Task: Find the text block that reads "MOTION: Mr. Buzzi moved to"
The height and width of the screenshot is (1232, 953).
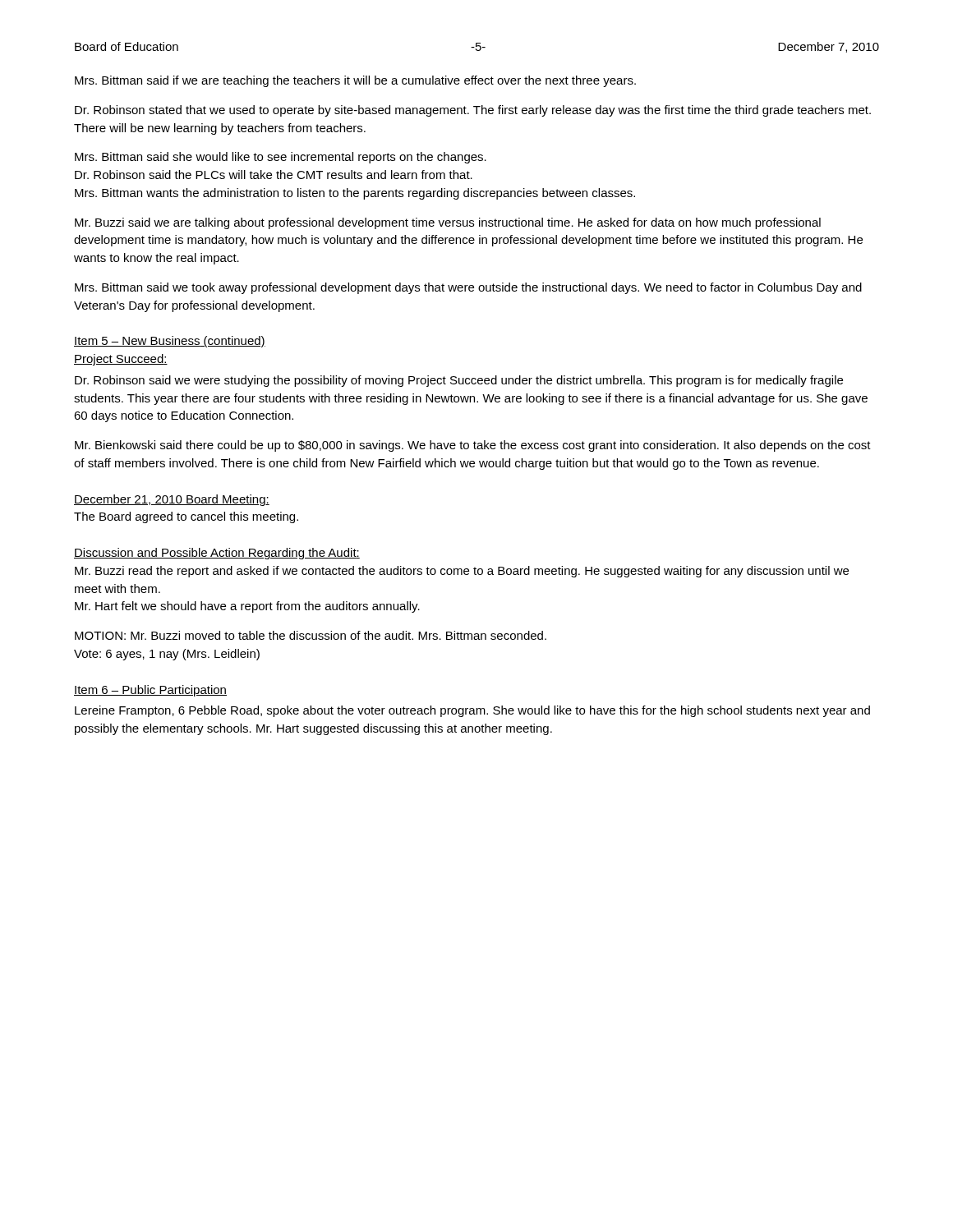Action: pos(476,645)
